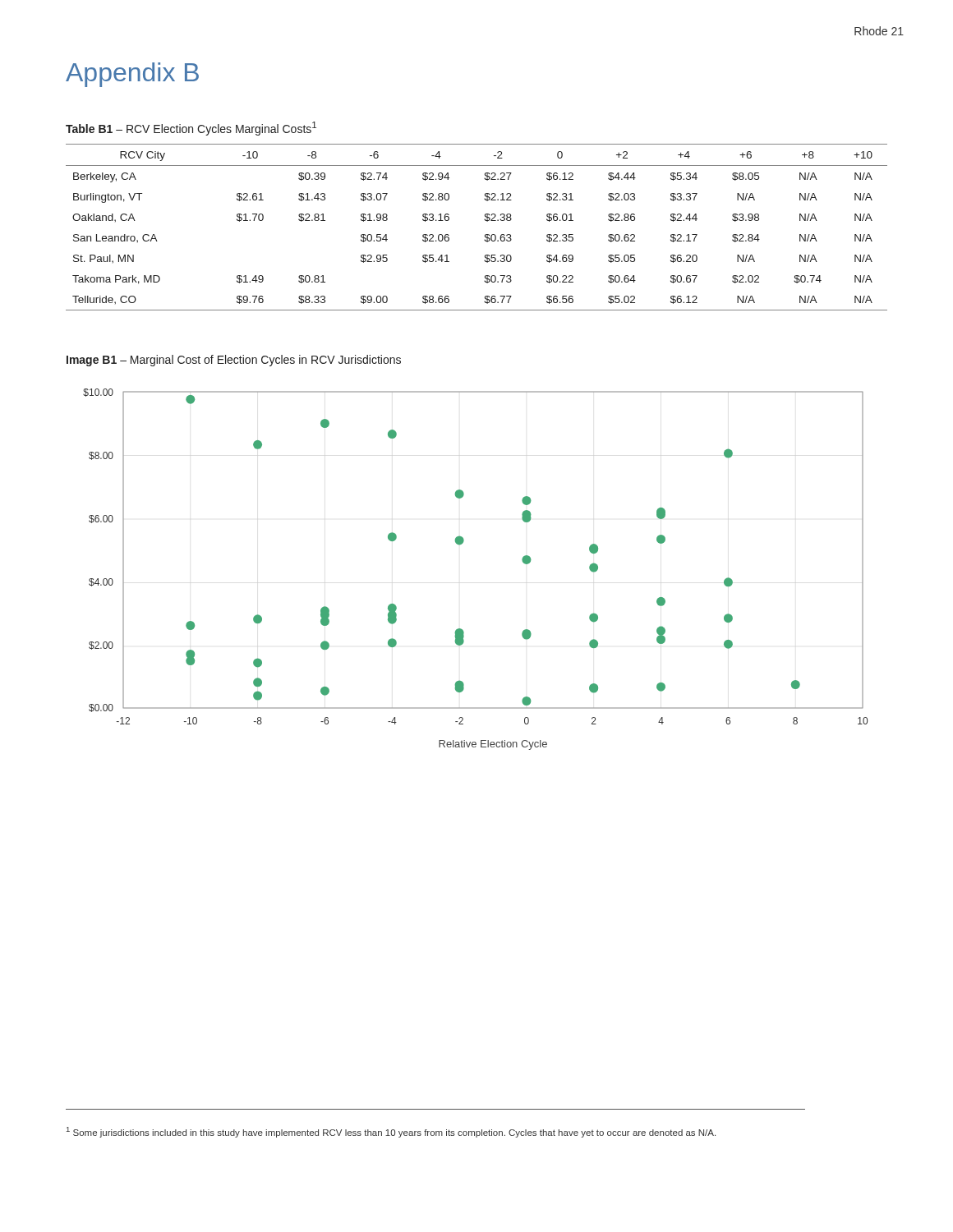Find the text block starting "Table B1 – RCV Election Cycles Marginal"
The height and width of the screenshot is (1232, 953).
pyautogui.click(x=191, y=127)
